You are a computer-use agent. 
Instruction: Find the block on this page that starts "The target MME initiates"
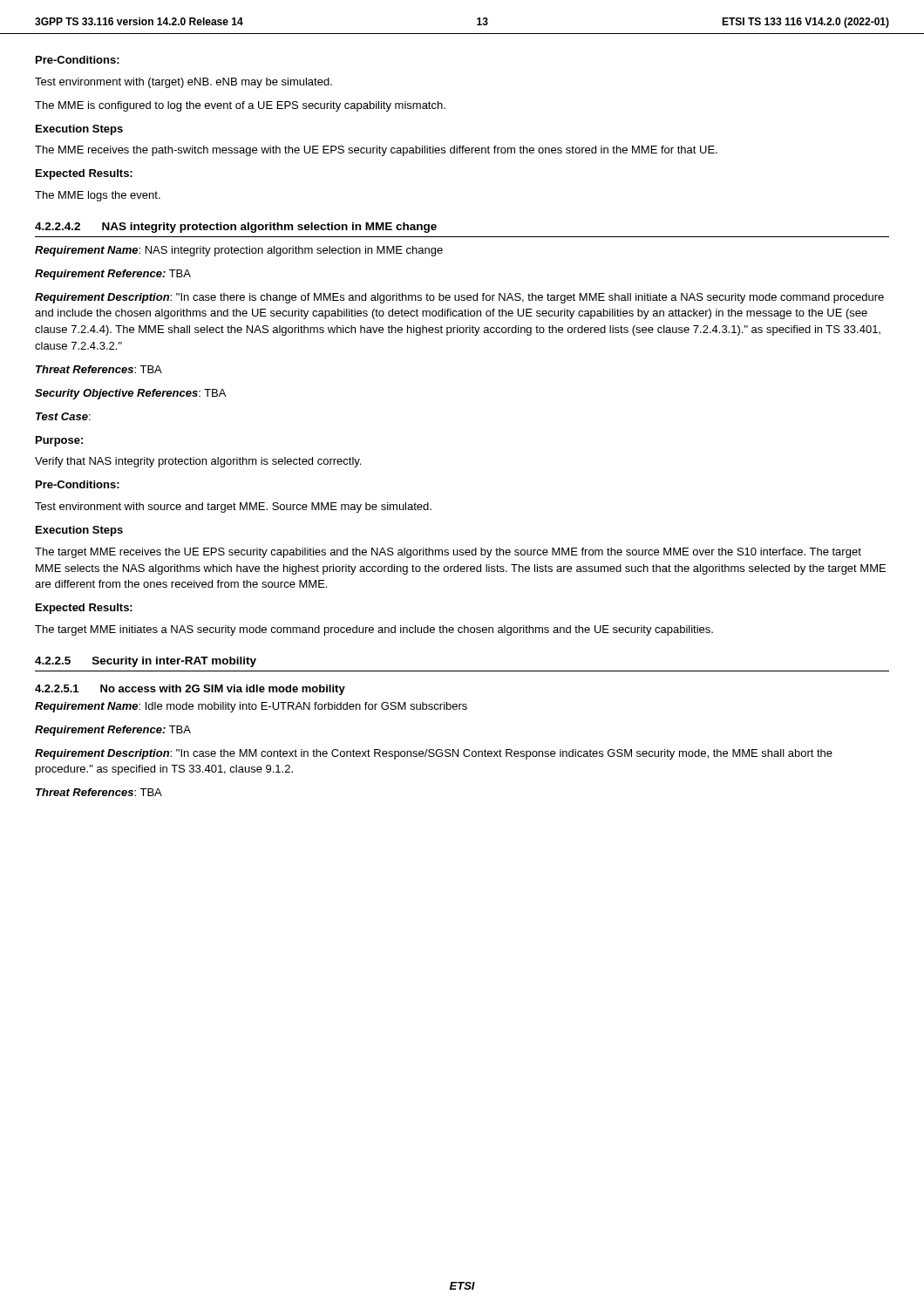(x=462, y=630)
